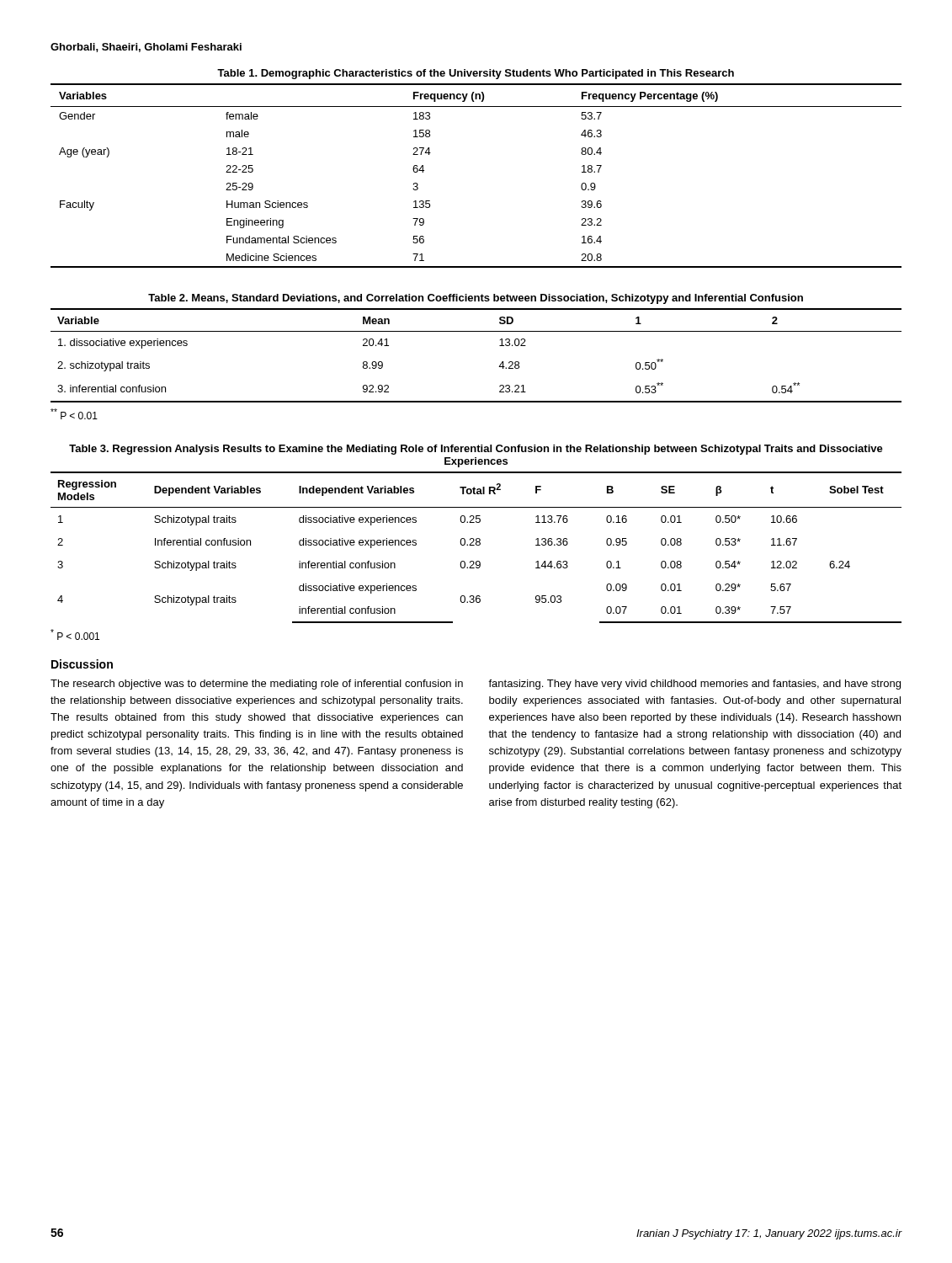Click a section header
The height and width of the screenshot is (1263, 952).
(x=82, y=664)
